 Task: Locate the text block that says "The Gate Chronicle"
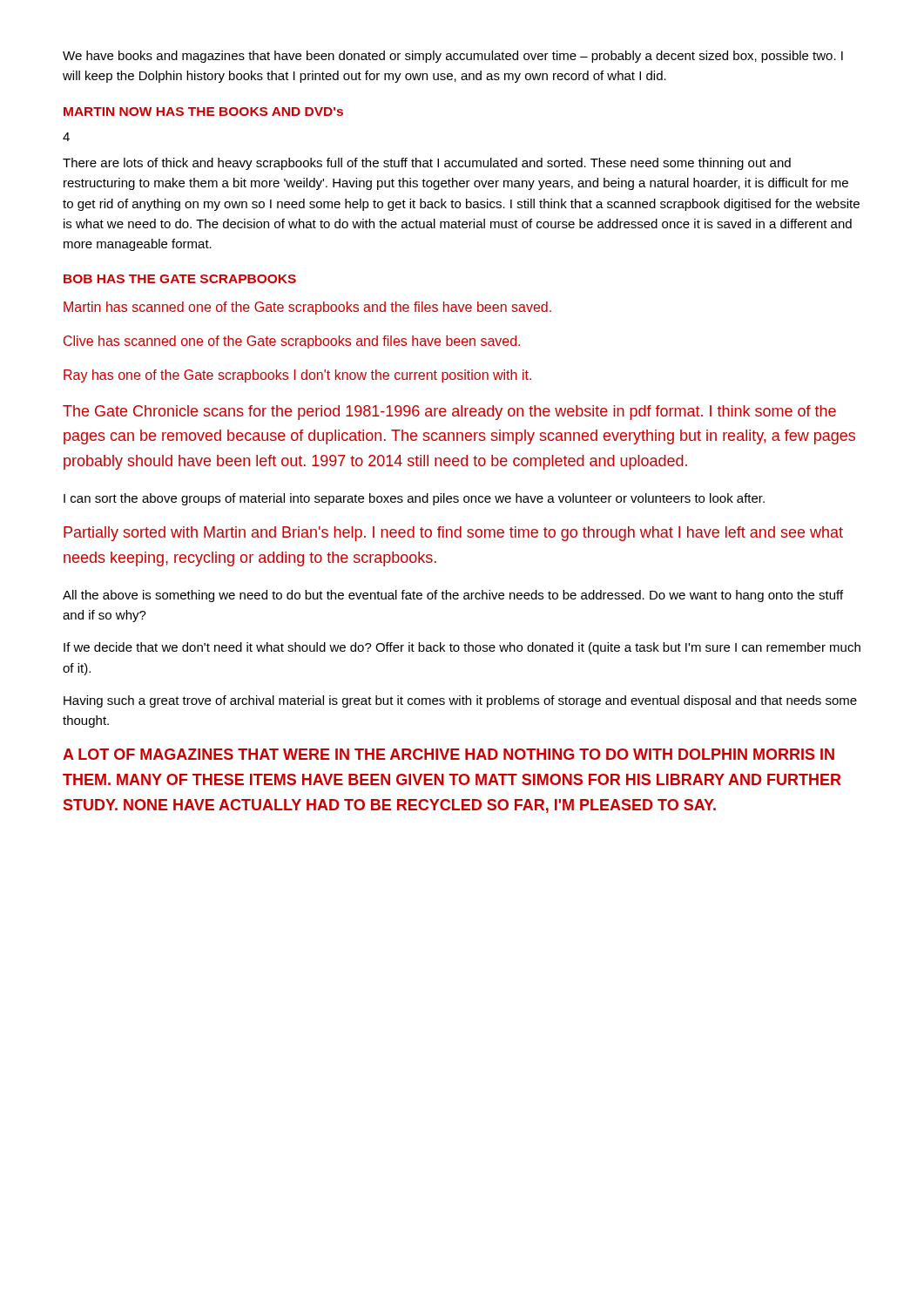tap(459, 436)
